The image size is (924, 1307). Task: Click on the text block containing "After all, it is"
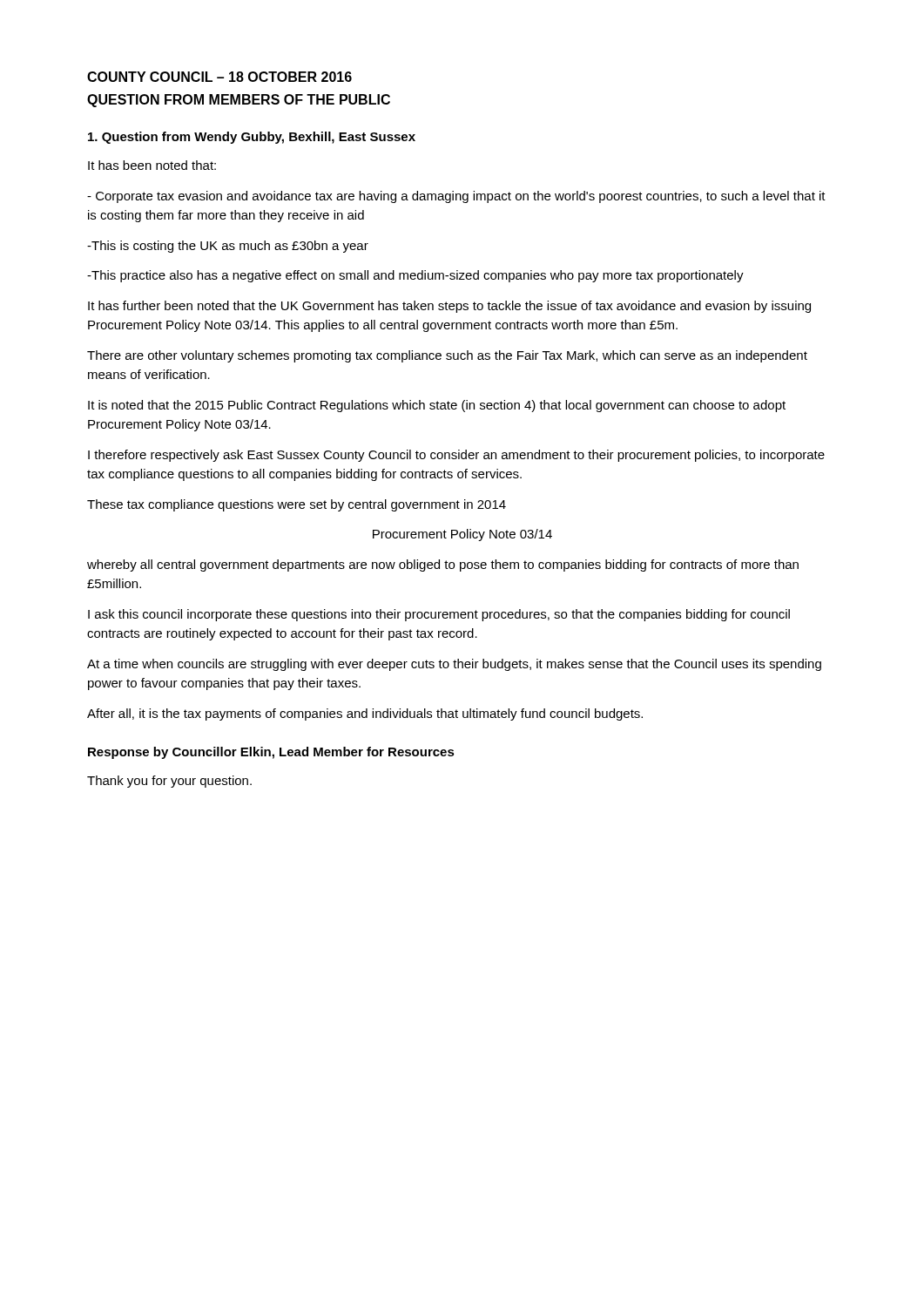pos(366,713)
